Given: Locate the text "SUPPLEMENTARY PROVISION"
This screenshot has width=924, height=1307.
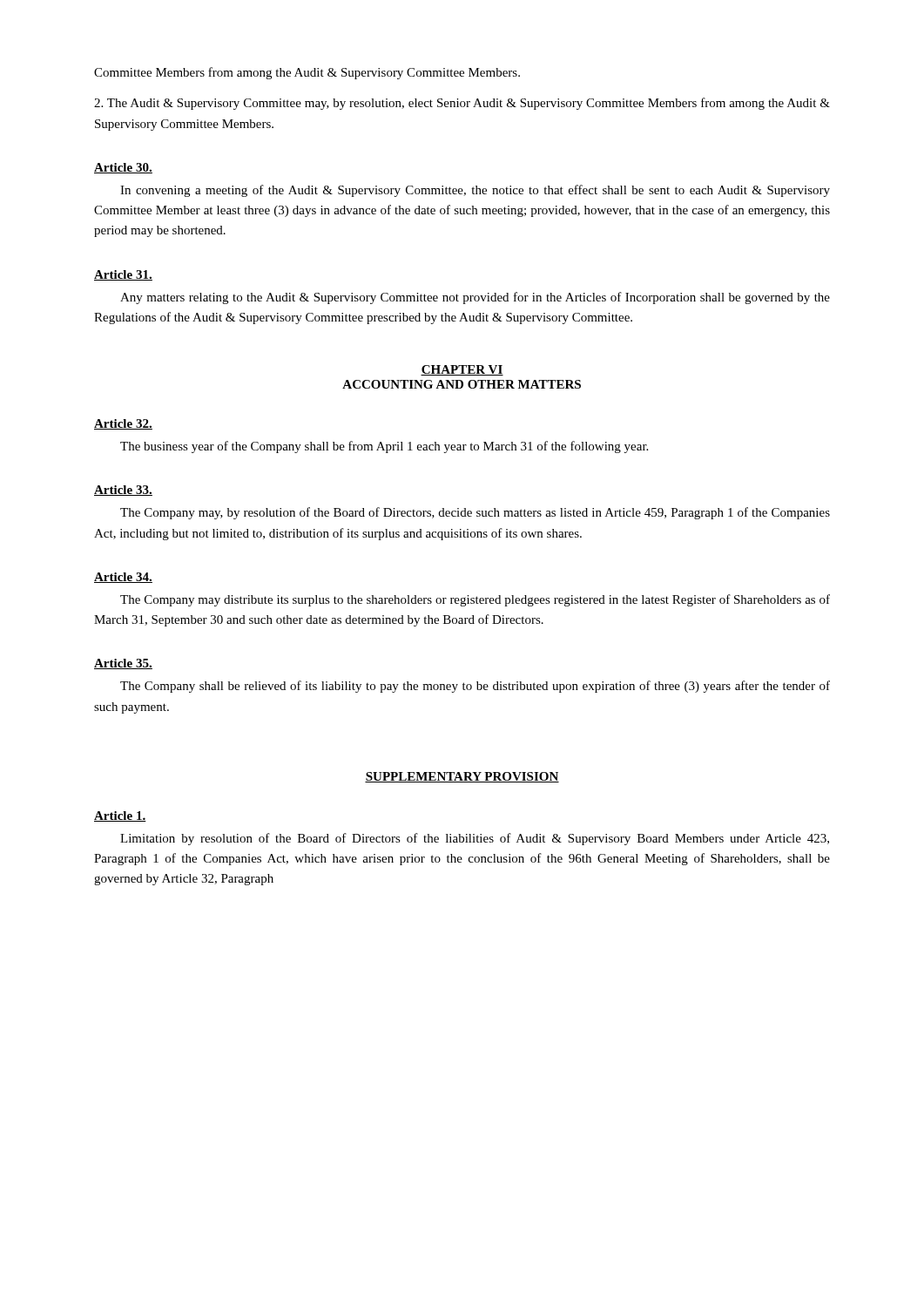Looking at the screenshot, I should 462,776.
